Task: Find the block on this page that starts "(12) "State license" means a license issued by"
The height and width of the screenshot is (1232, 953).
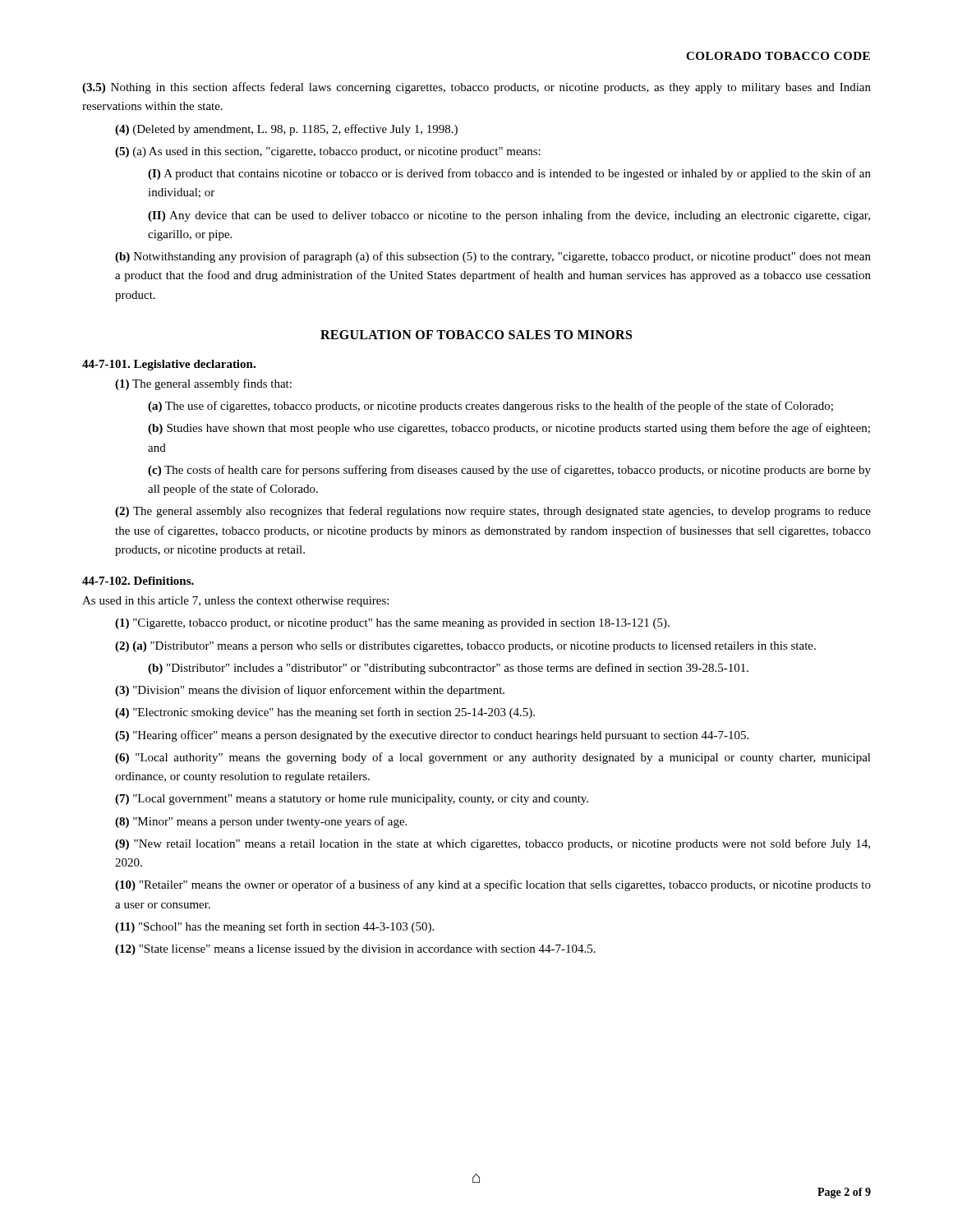Action: tap(493, 949)
